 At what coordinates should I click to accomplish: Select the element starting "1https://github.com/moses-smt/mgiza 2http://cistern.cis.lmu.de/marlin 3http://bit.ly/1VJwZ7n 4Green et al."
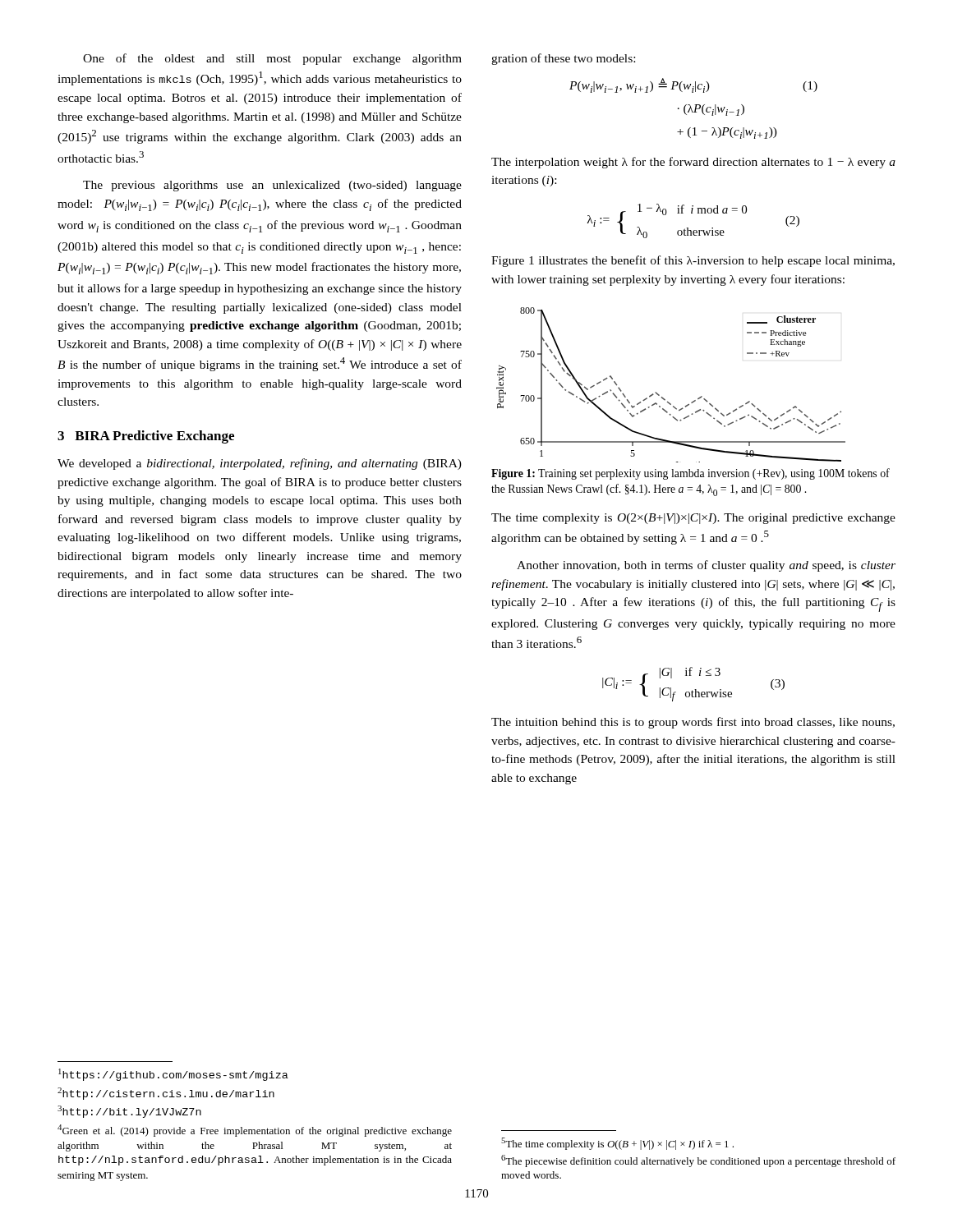(255, 1124)
